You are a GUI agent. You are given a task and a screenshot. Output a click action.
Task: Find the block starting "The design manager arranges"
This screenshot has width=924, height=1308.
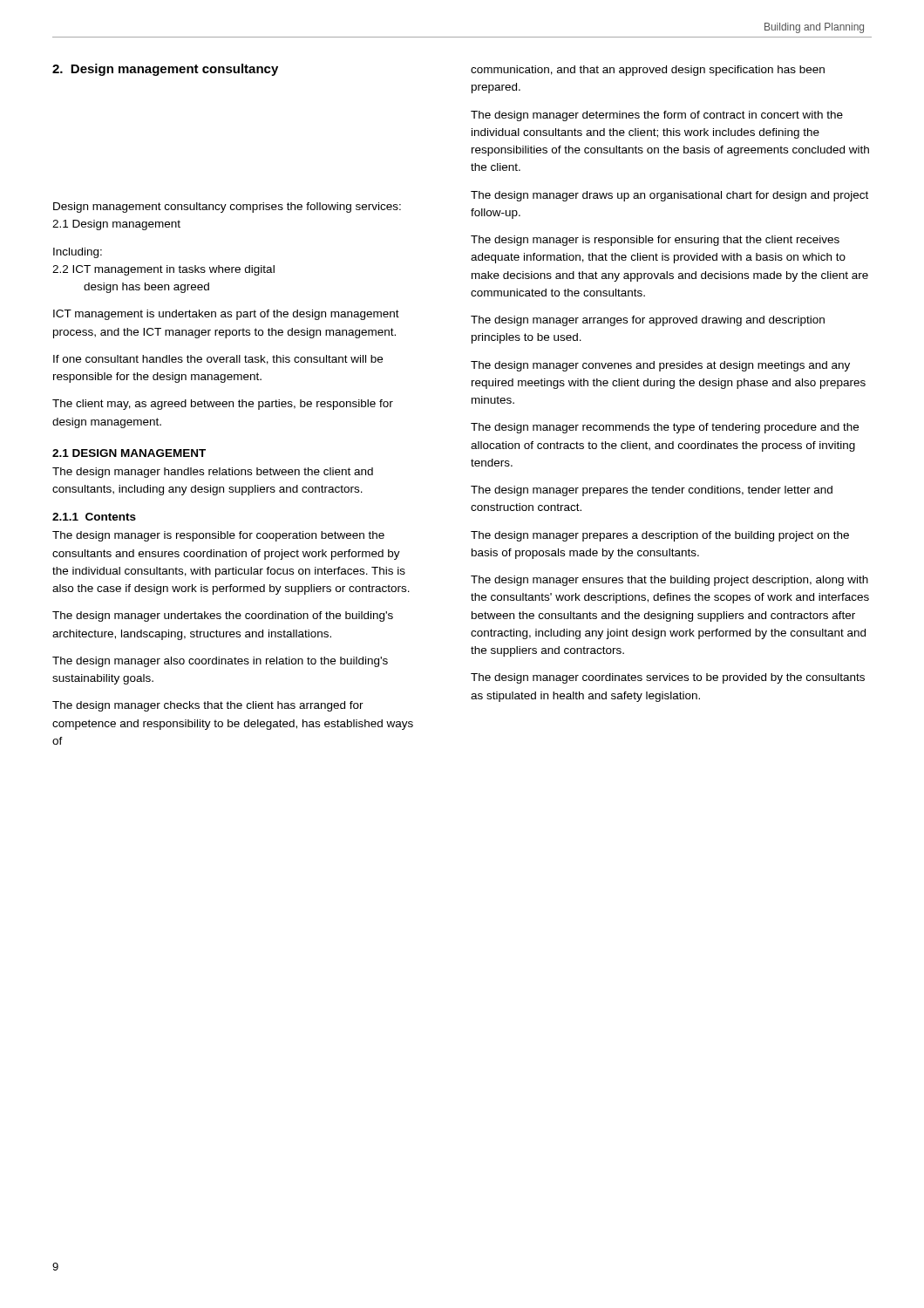(671, 329)
